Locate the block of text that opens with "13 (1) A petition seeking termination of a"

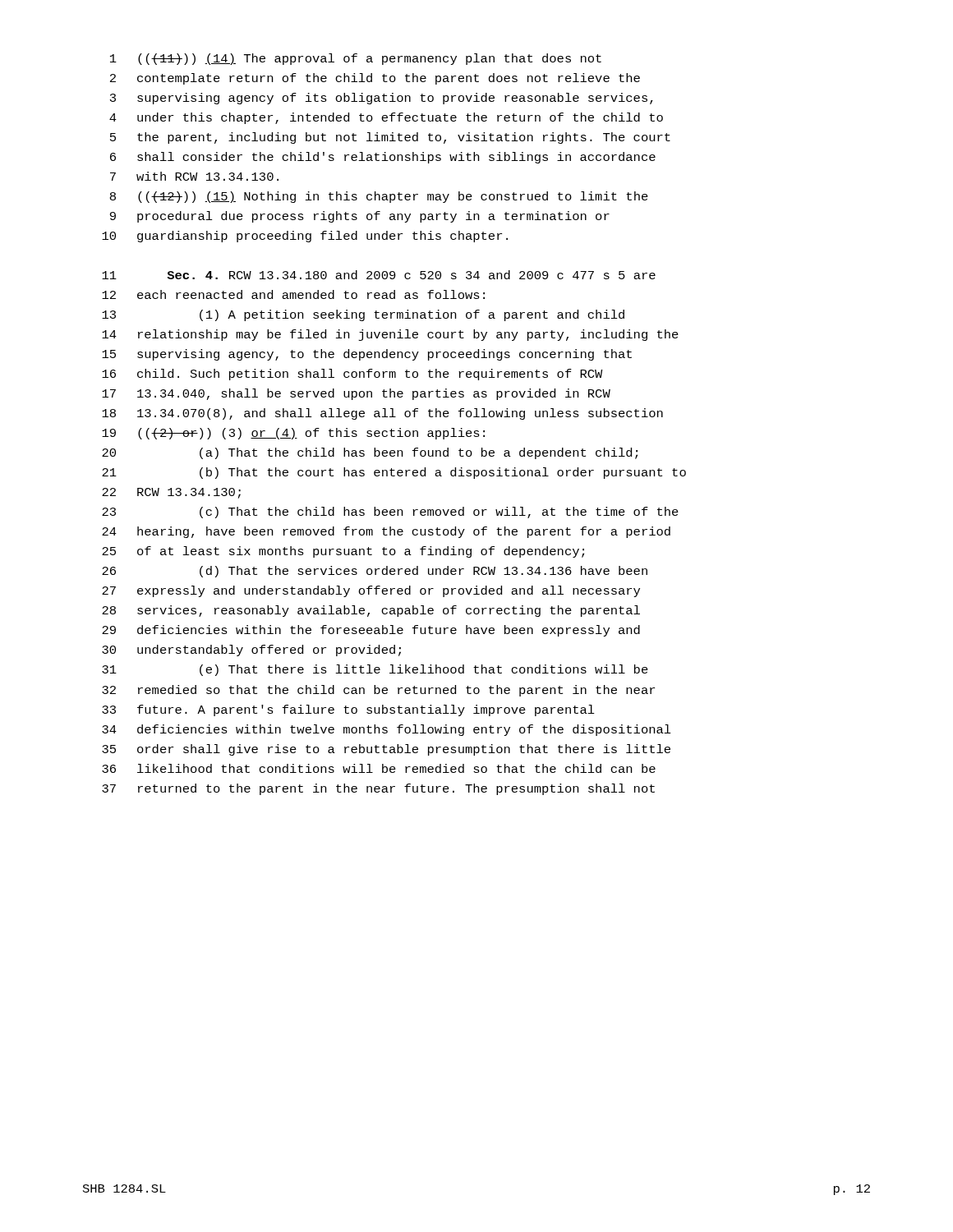pyautogui.click(x=468, y=375)
